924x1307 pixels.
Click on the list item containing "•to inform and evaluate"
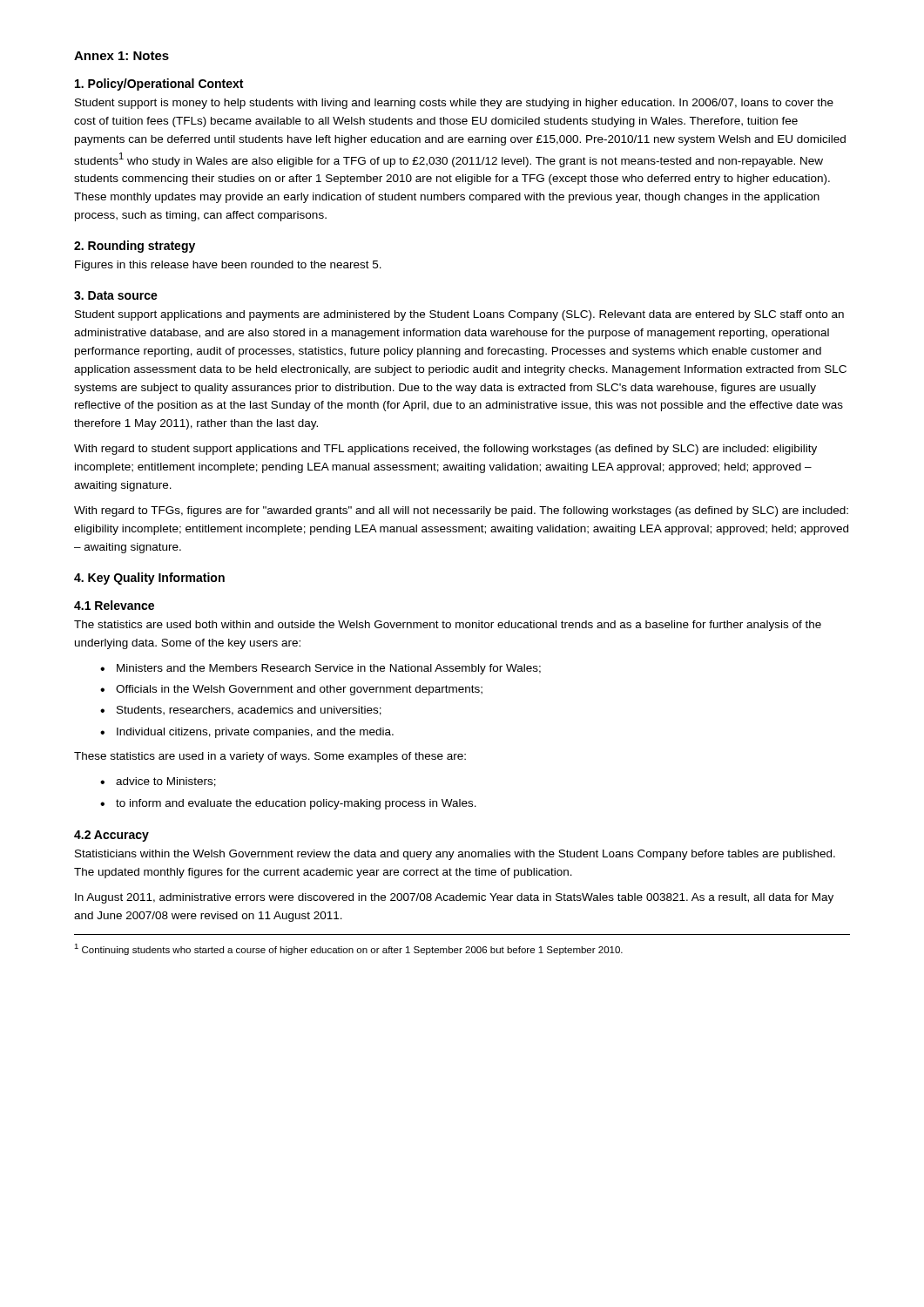click(x=288, y=804)
